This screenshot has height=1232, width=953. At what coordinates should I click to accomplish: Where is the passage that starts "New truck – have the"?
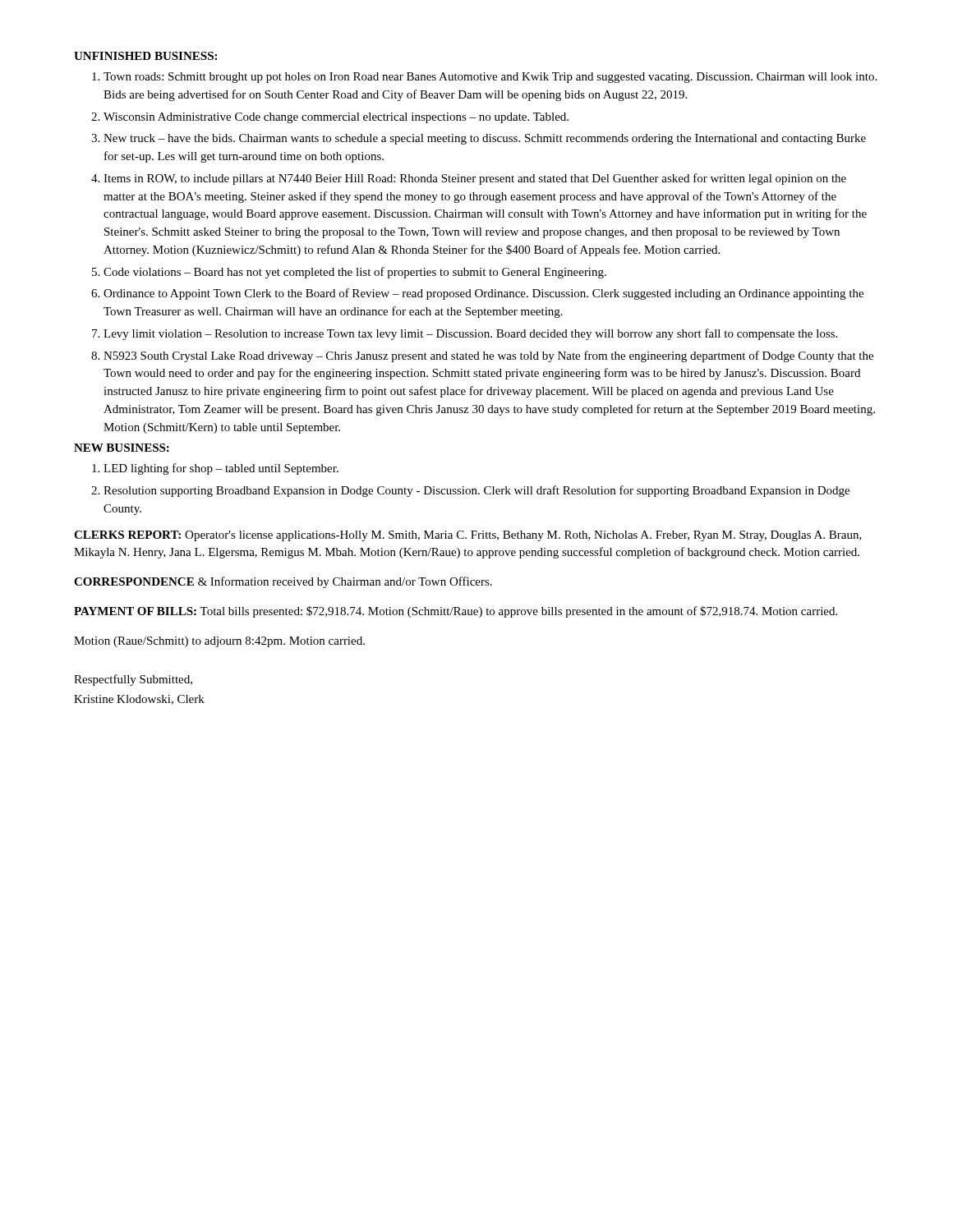(485, 147)
